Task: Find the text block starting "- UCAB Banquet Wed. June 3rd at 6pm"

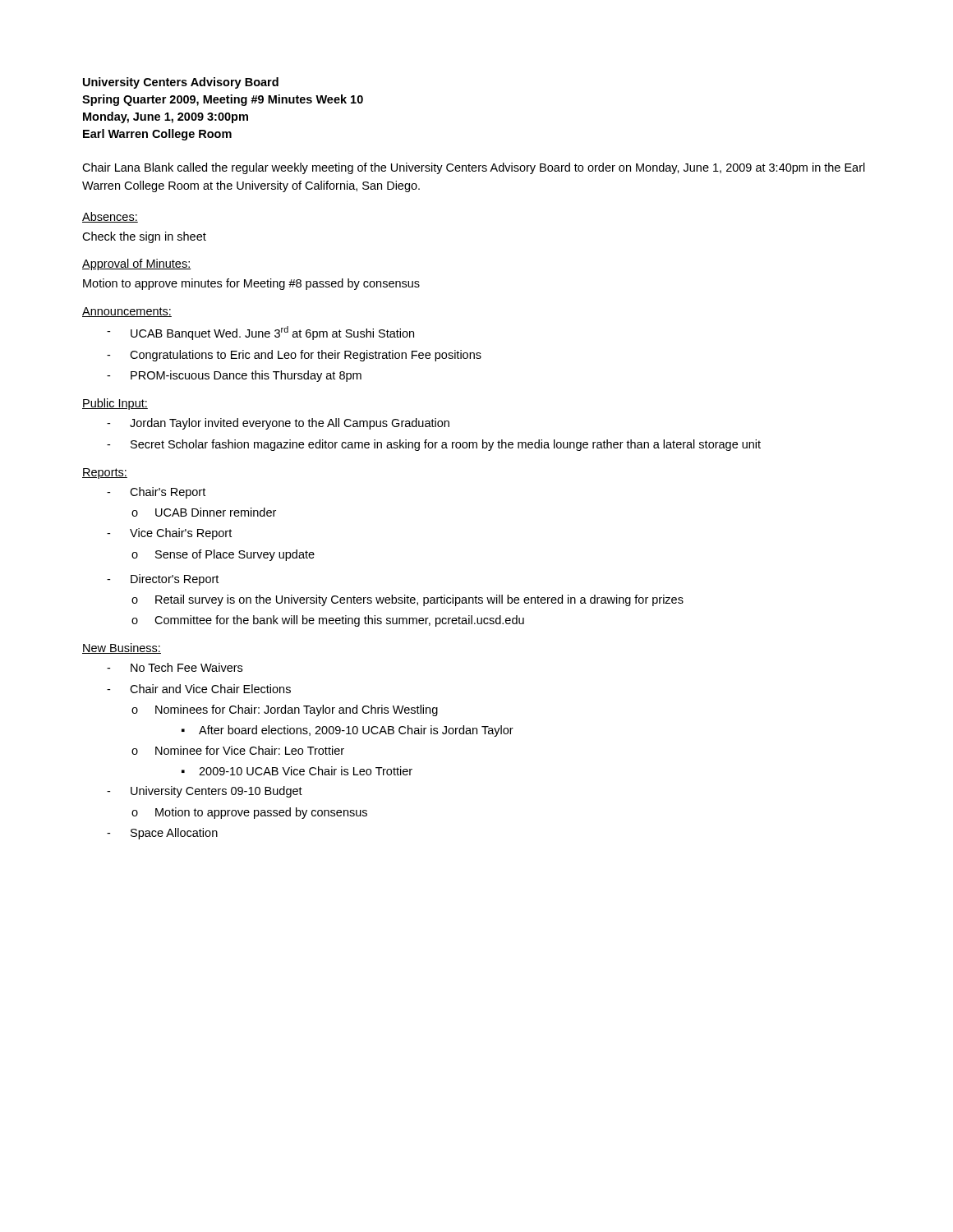Action: (260, 333)
